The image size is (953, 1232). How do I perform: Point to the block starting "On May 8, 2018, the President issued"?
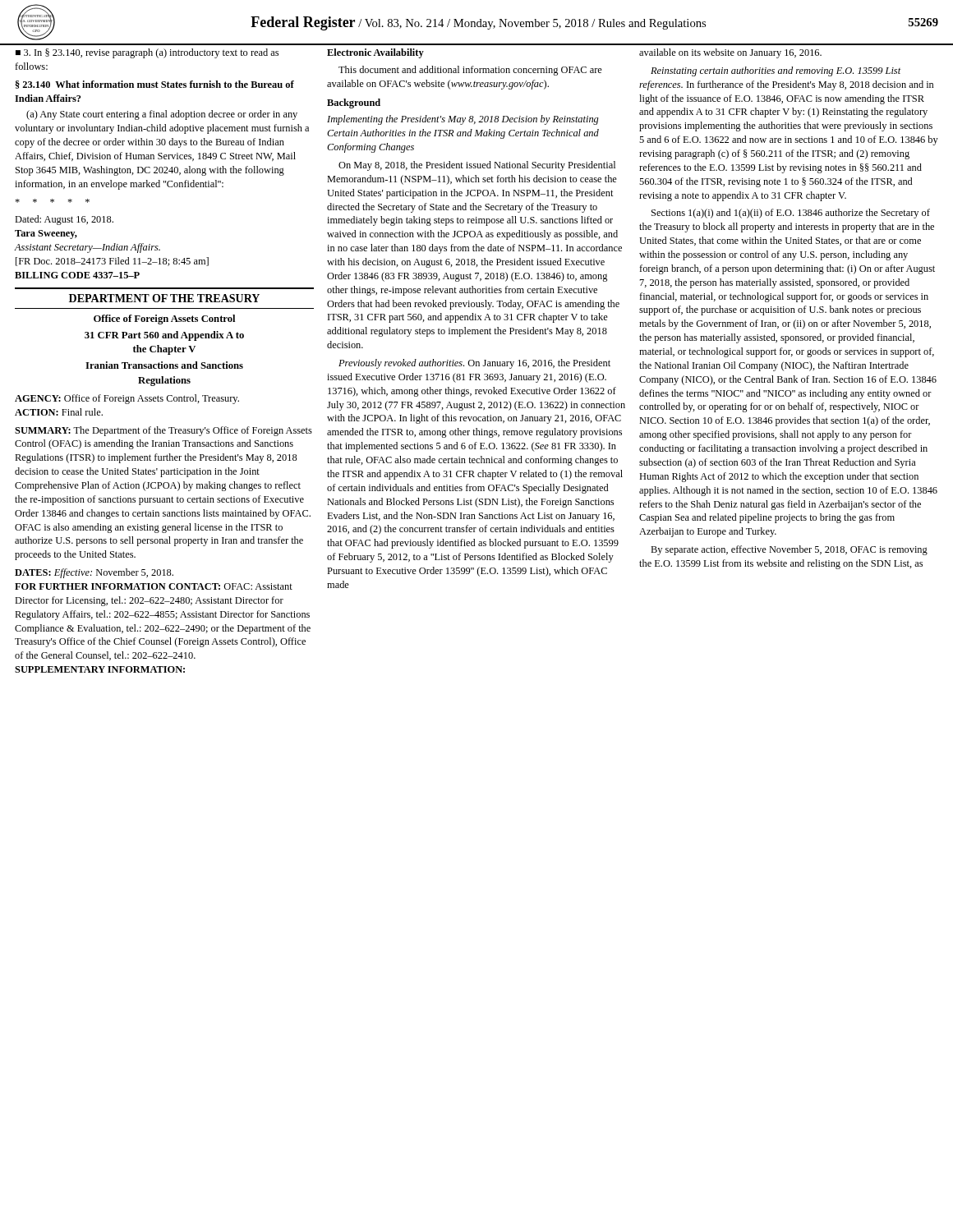(x=475, y=255)
